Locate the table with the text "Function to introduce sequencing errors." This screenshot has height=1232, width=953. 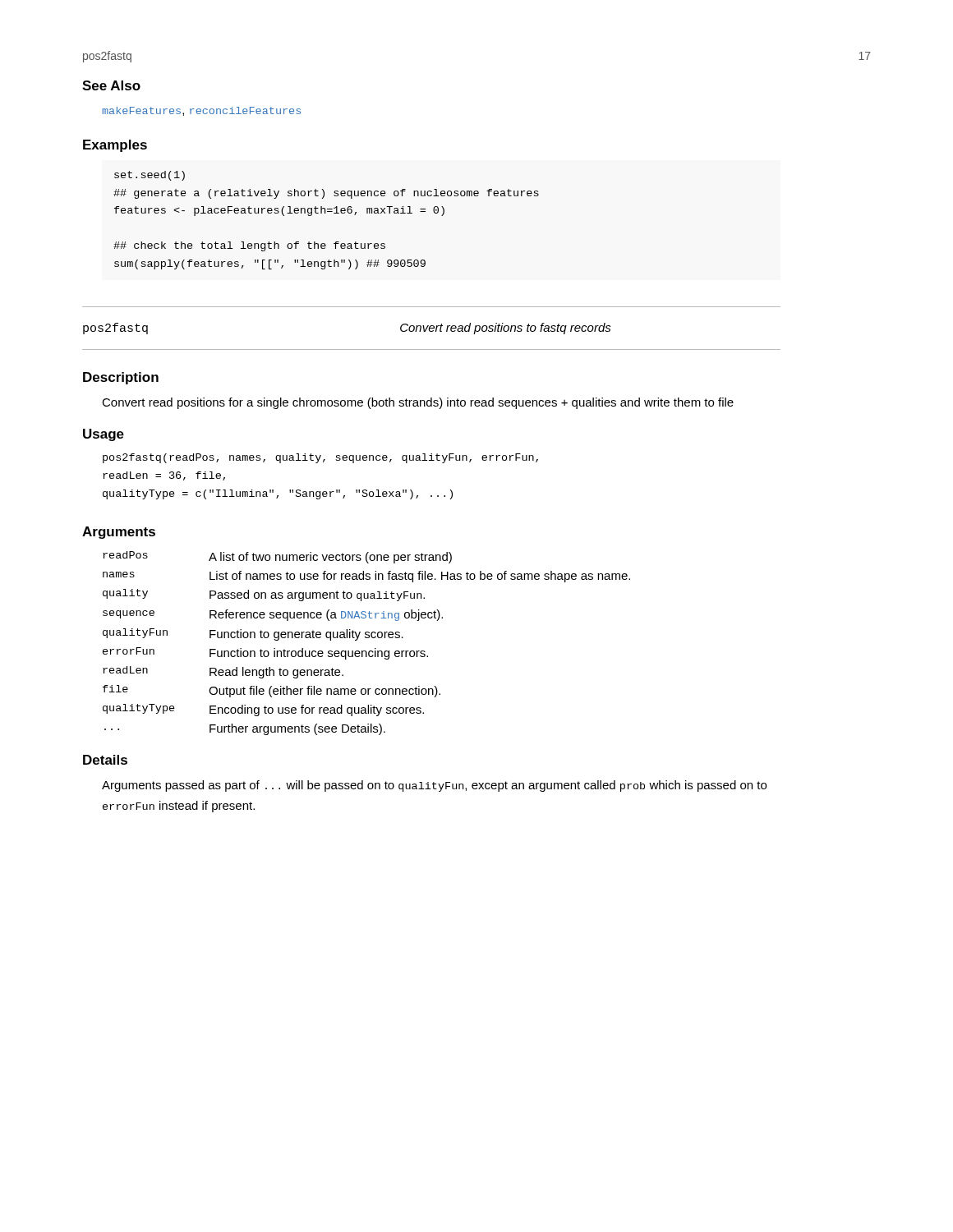click(x=431, y=642)
